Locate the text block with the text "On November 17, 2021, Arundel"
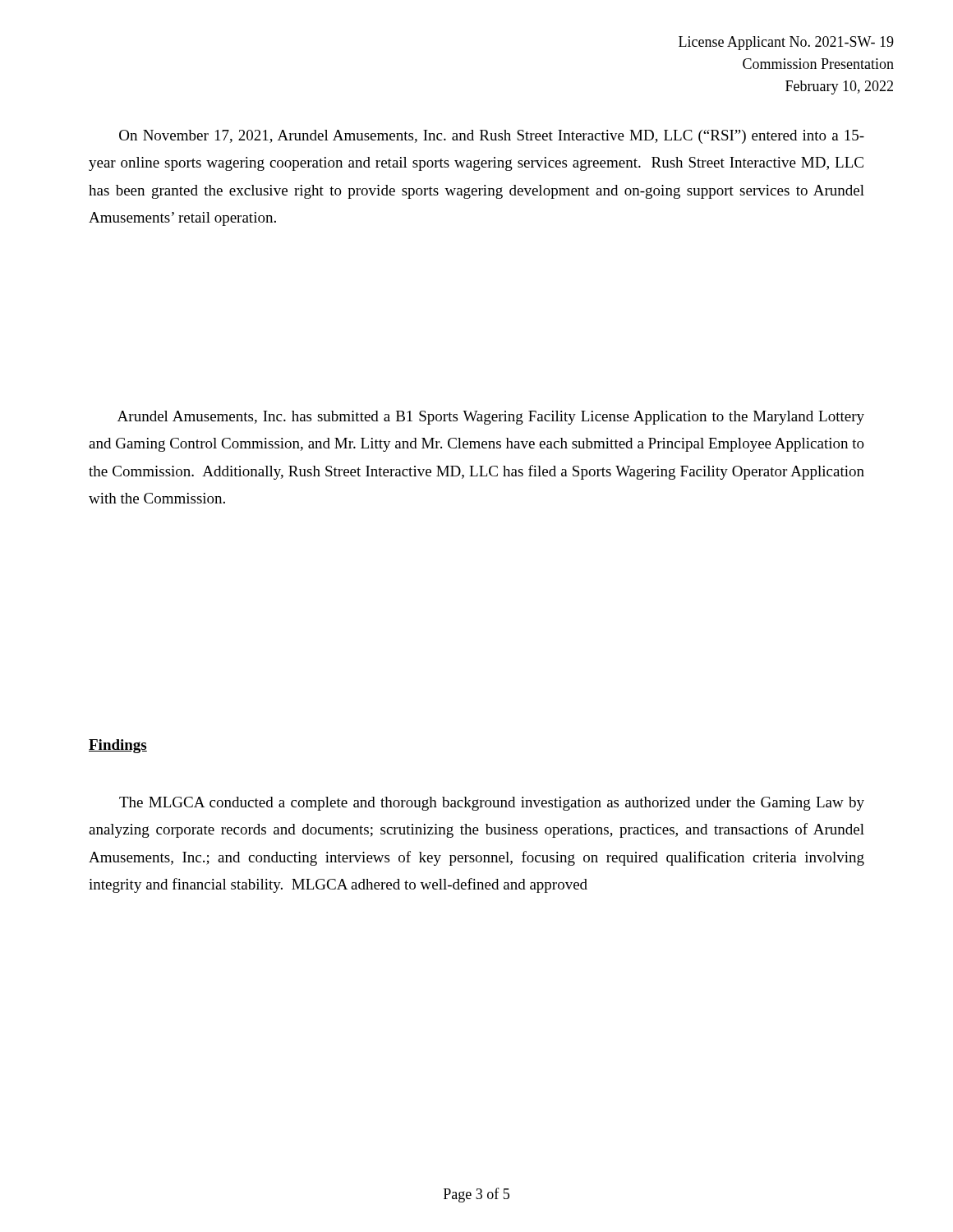 pyautogui.click(x=476, y=176)
